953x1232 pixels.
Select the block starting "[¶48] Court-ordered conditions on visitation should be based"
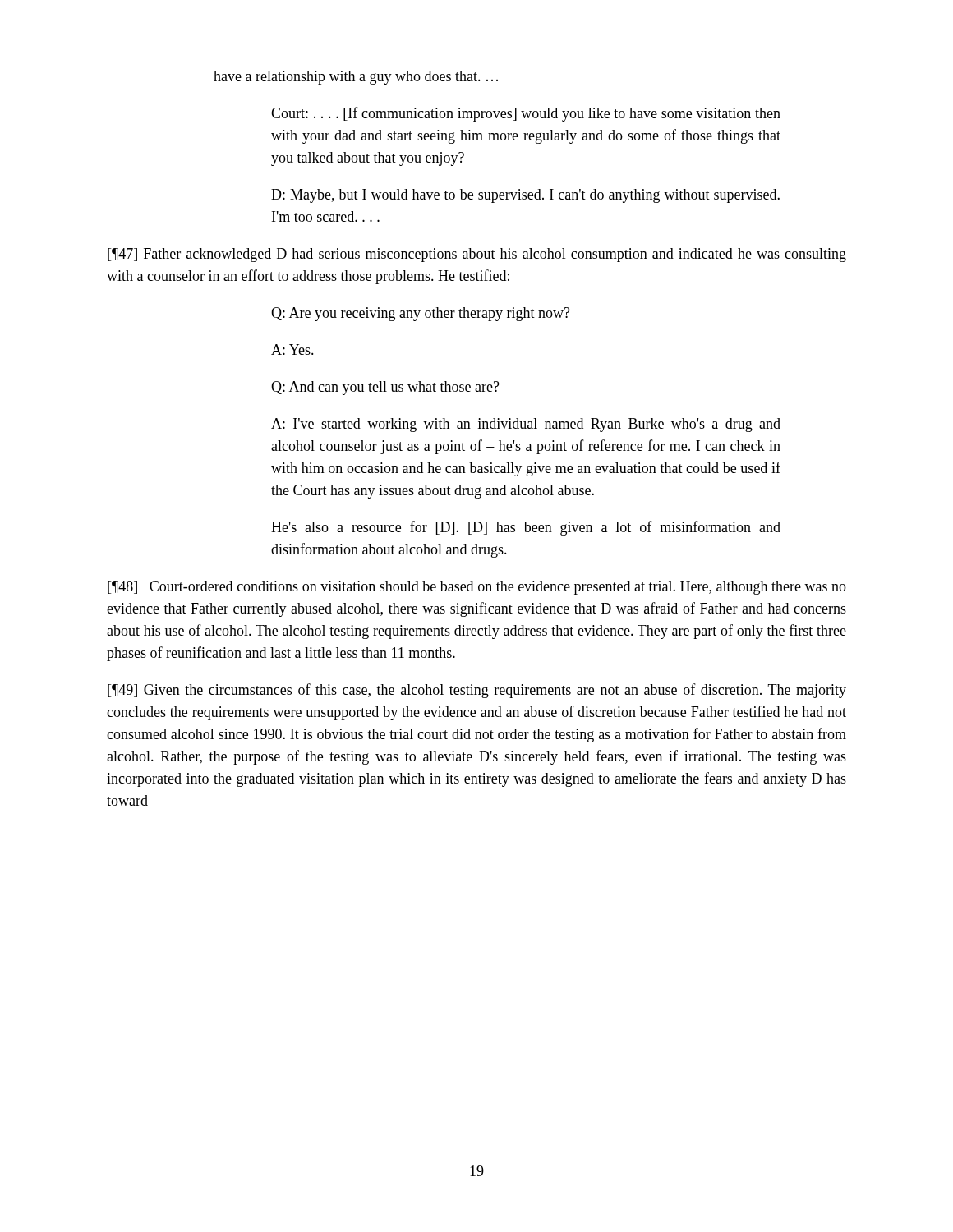point(476,620)
